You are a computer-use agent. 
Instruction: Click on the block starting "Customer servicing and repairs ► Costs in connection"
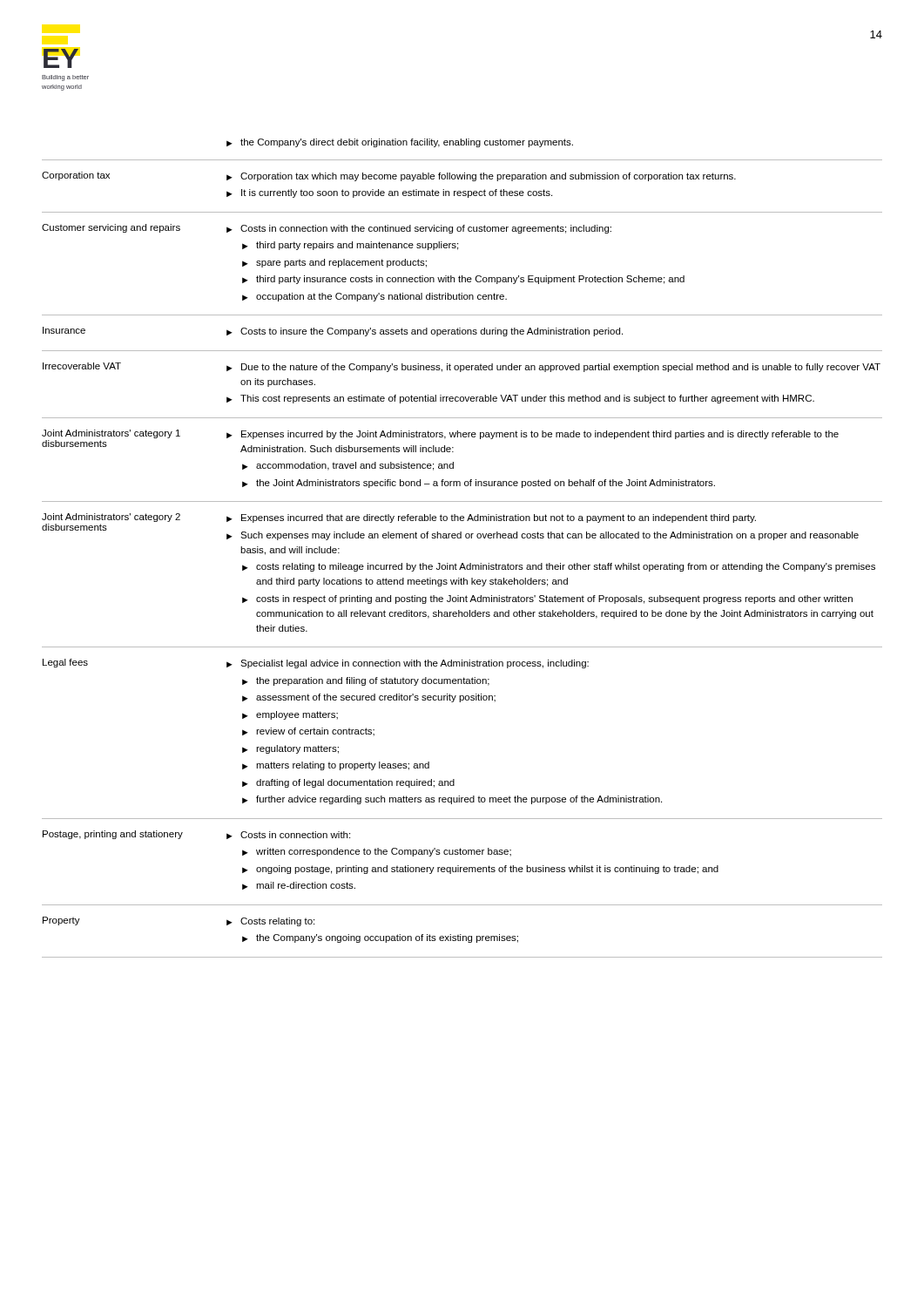[327, 229]
